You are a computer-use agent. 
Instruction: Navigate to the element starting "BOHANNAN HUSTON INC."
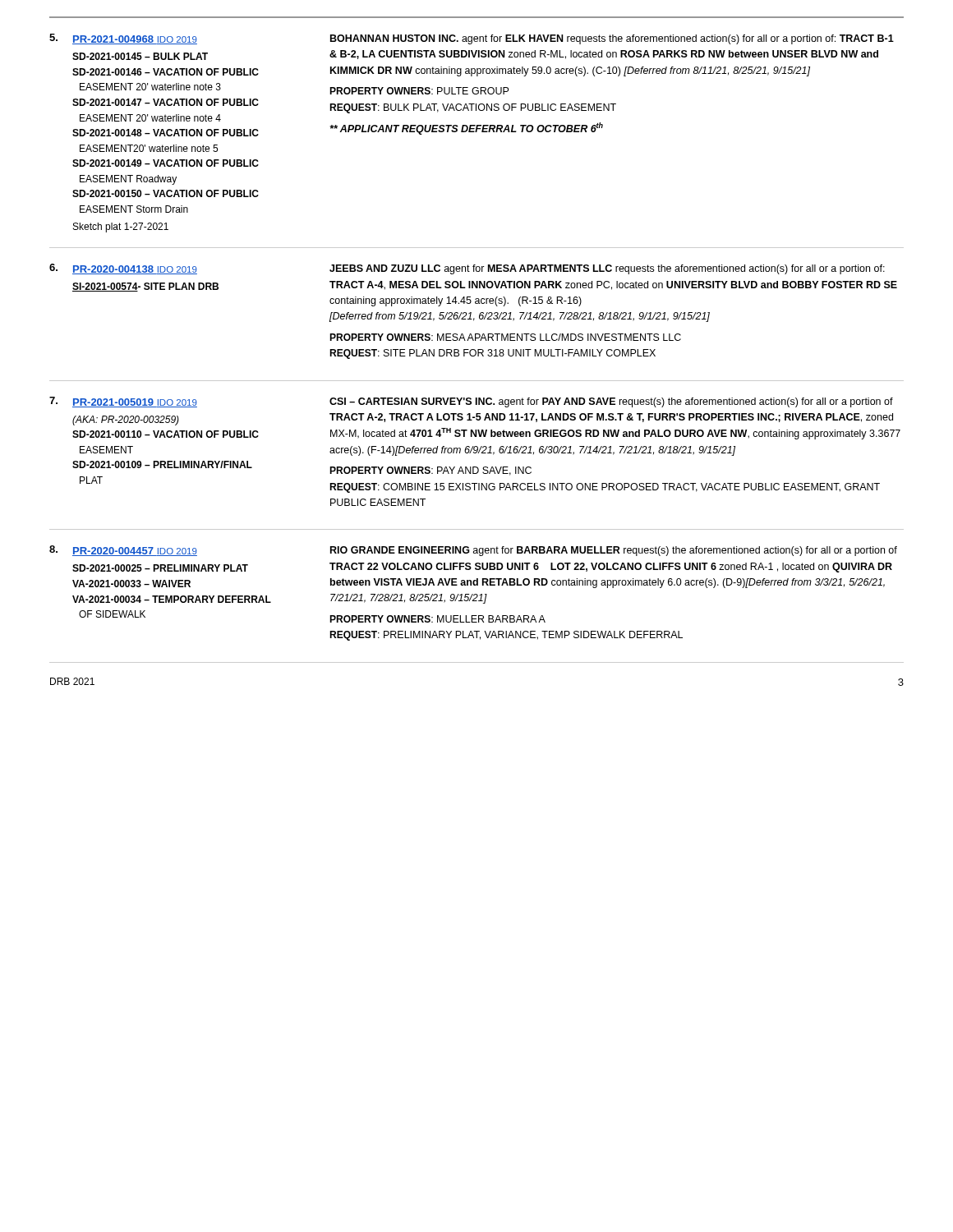617,84
